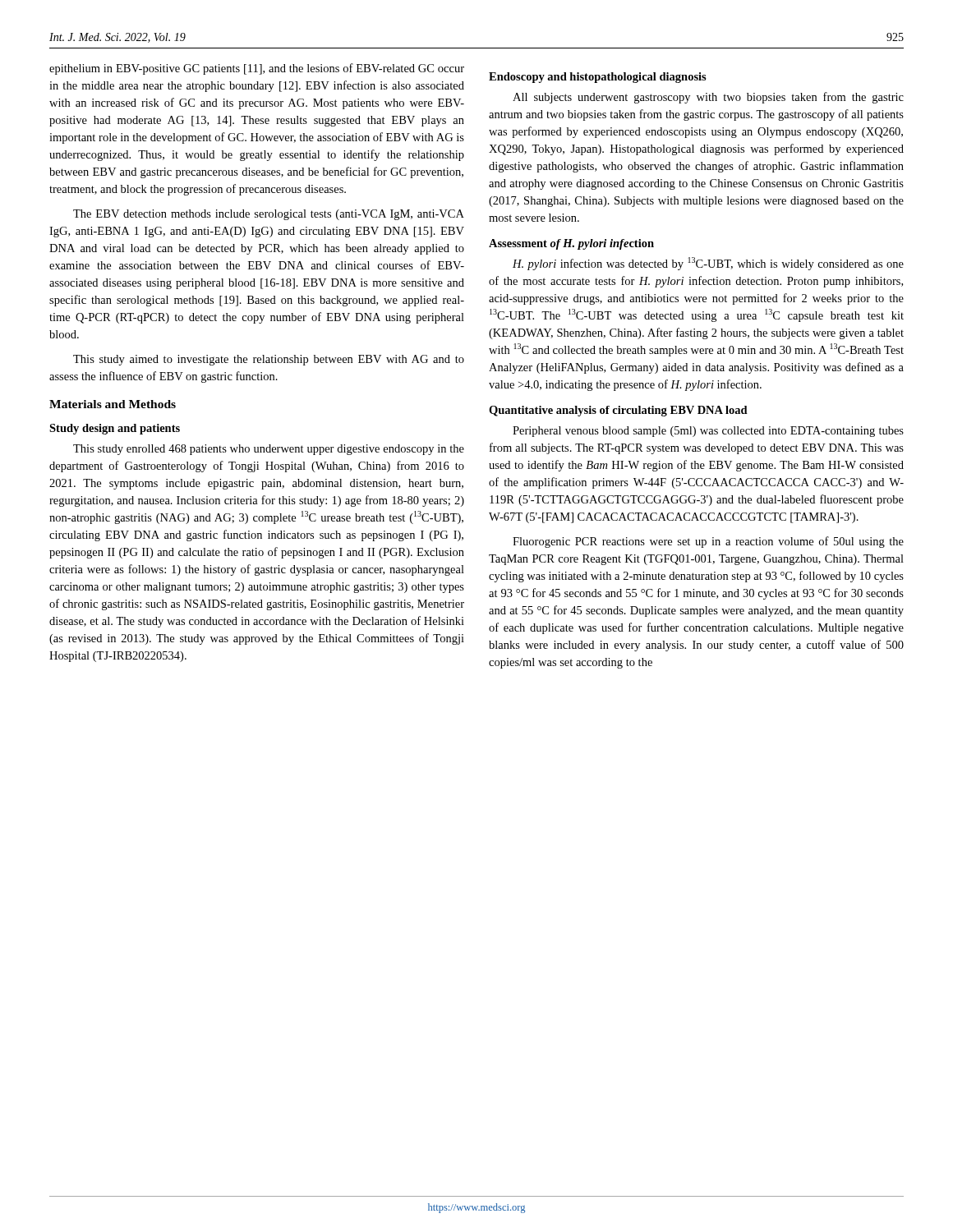Select the text block containing "Peripheral venous blood sample"

[x=696, y=474]
